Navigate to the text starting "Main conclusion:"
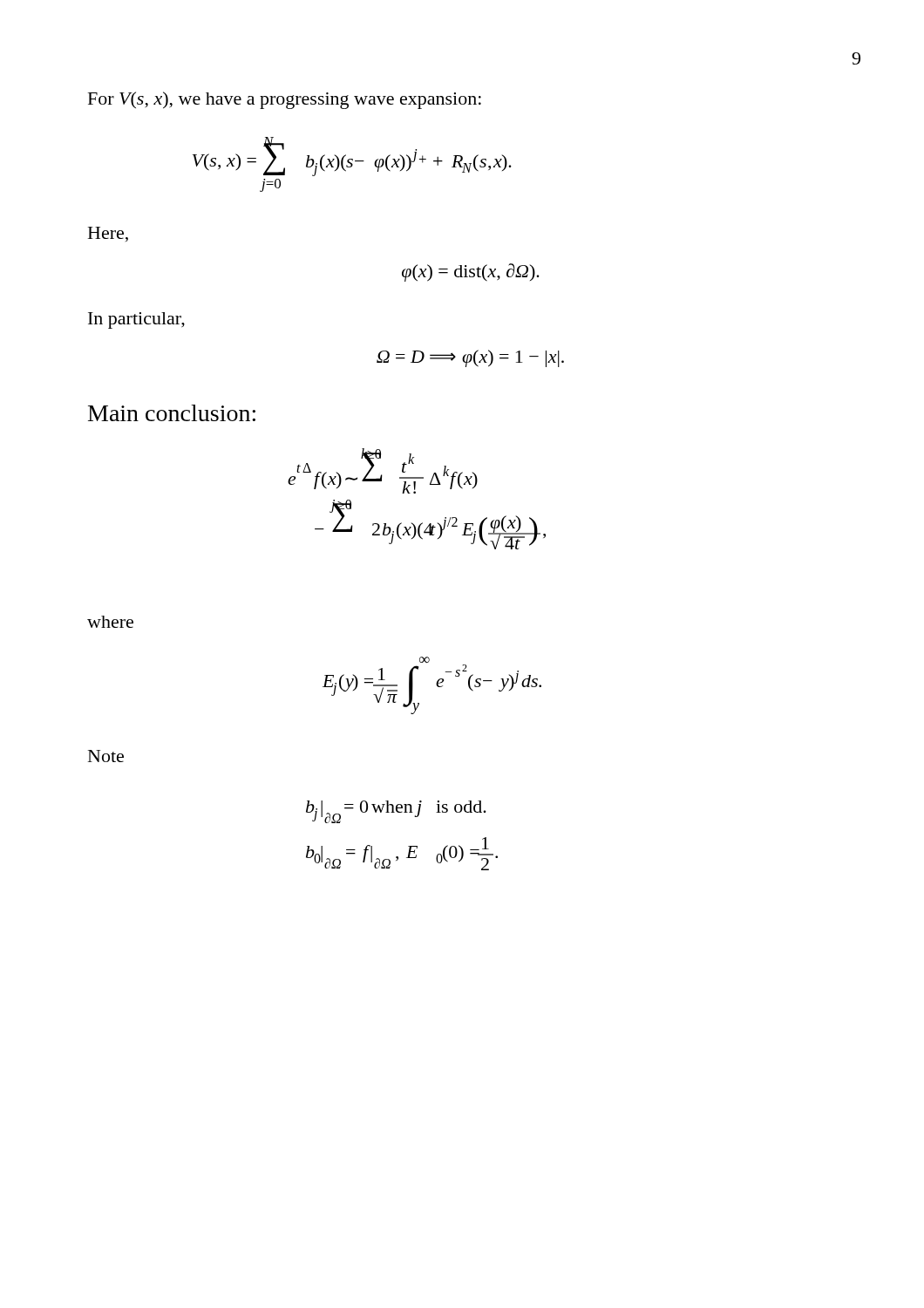Screen dimensions: 1308x924 [172, 413]
